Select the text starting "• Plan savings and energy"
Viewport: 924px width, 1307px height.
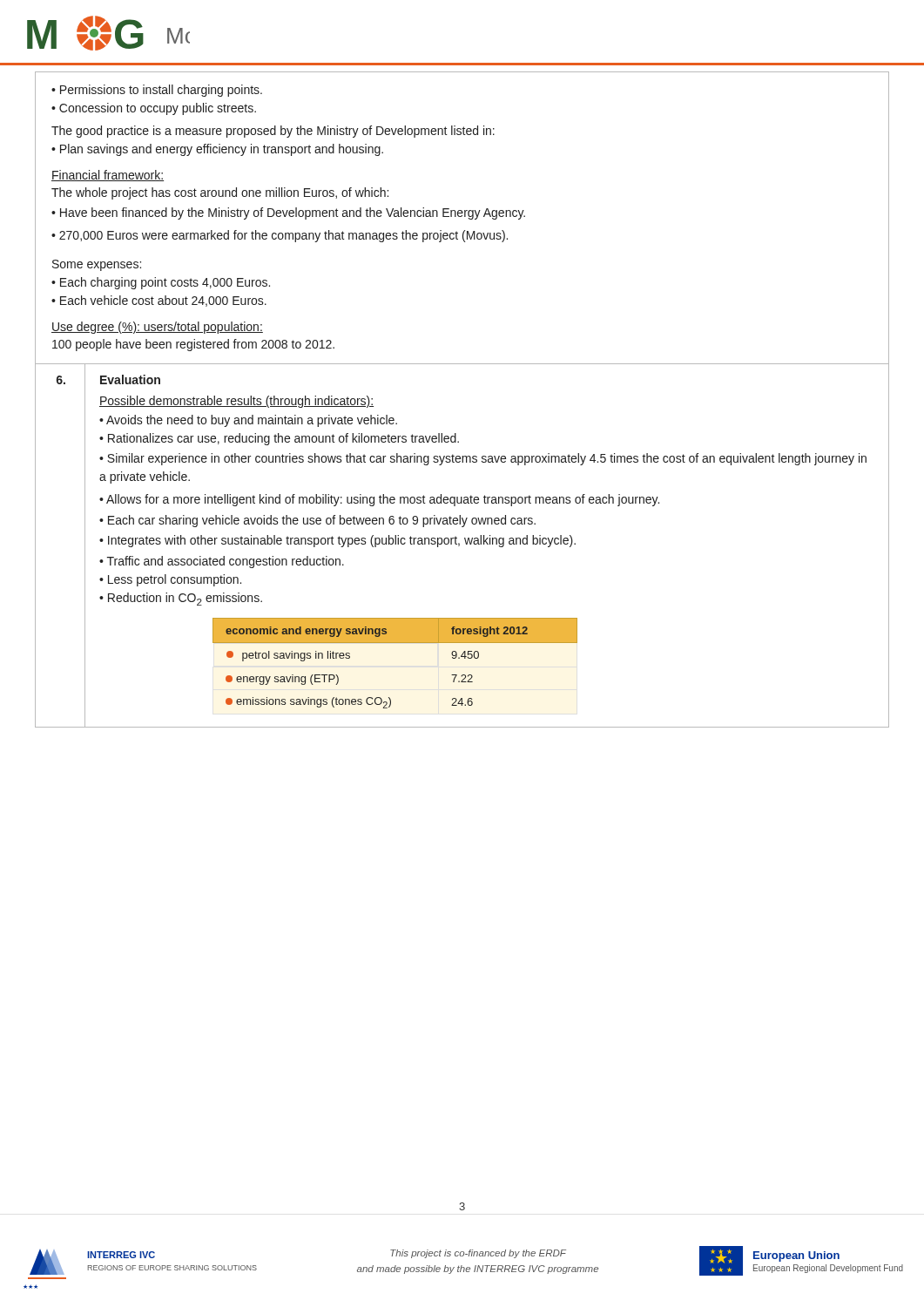coord(218,149)
